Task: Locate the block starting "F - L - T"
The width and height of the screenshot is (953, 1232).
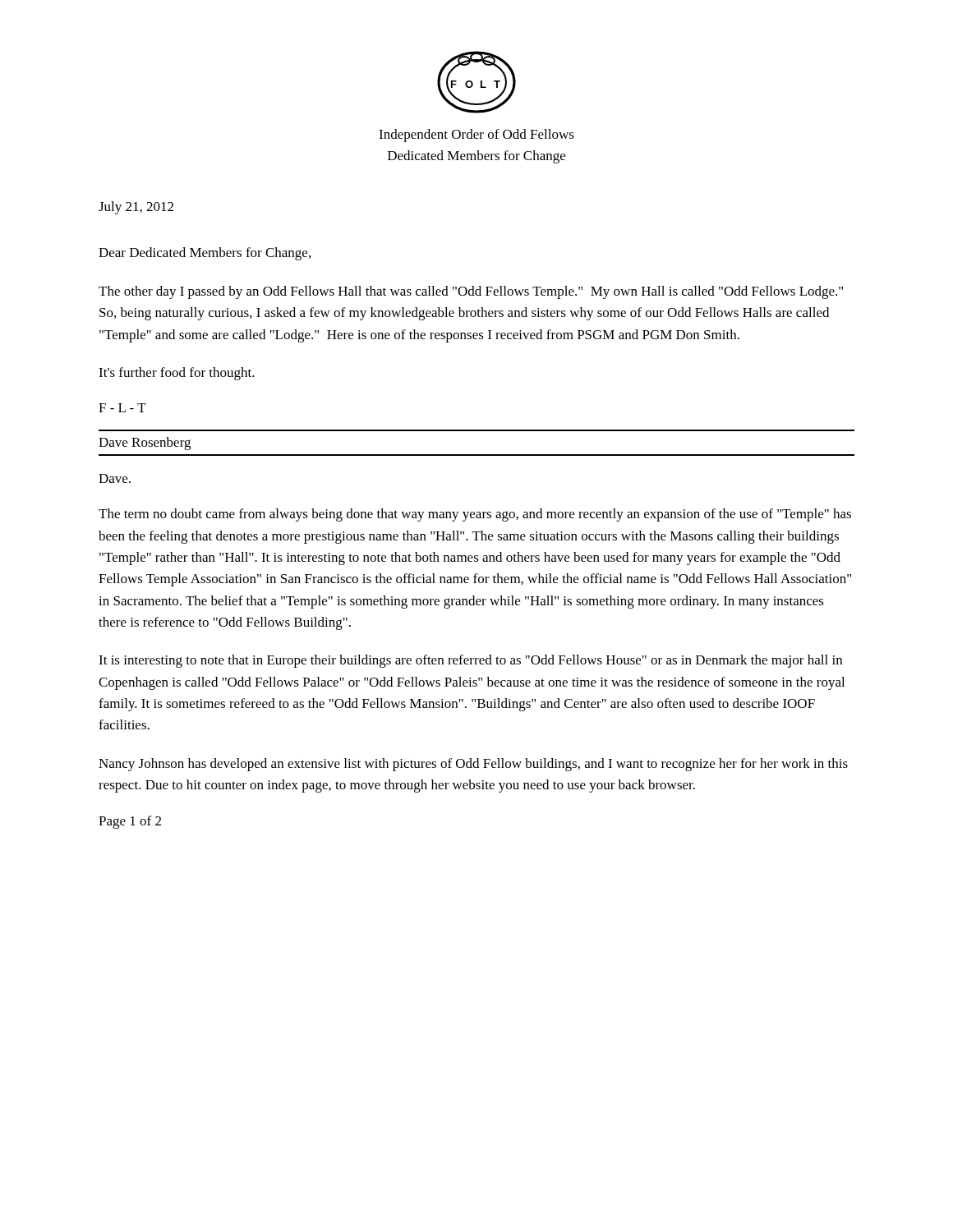Action: pyautogui.click(x=122, y=408)
